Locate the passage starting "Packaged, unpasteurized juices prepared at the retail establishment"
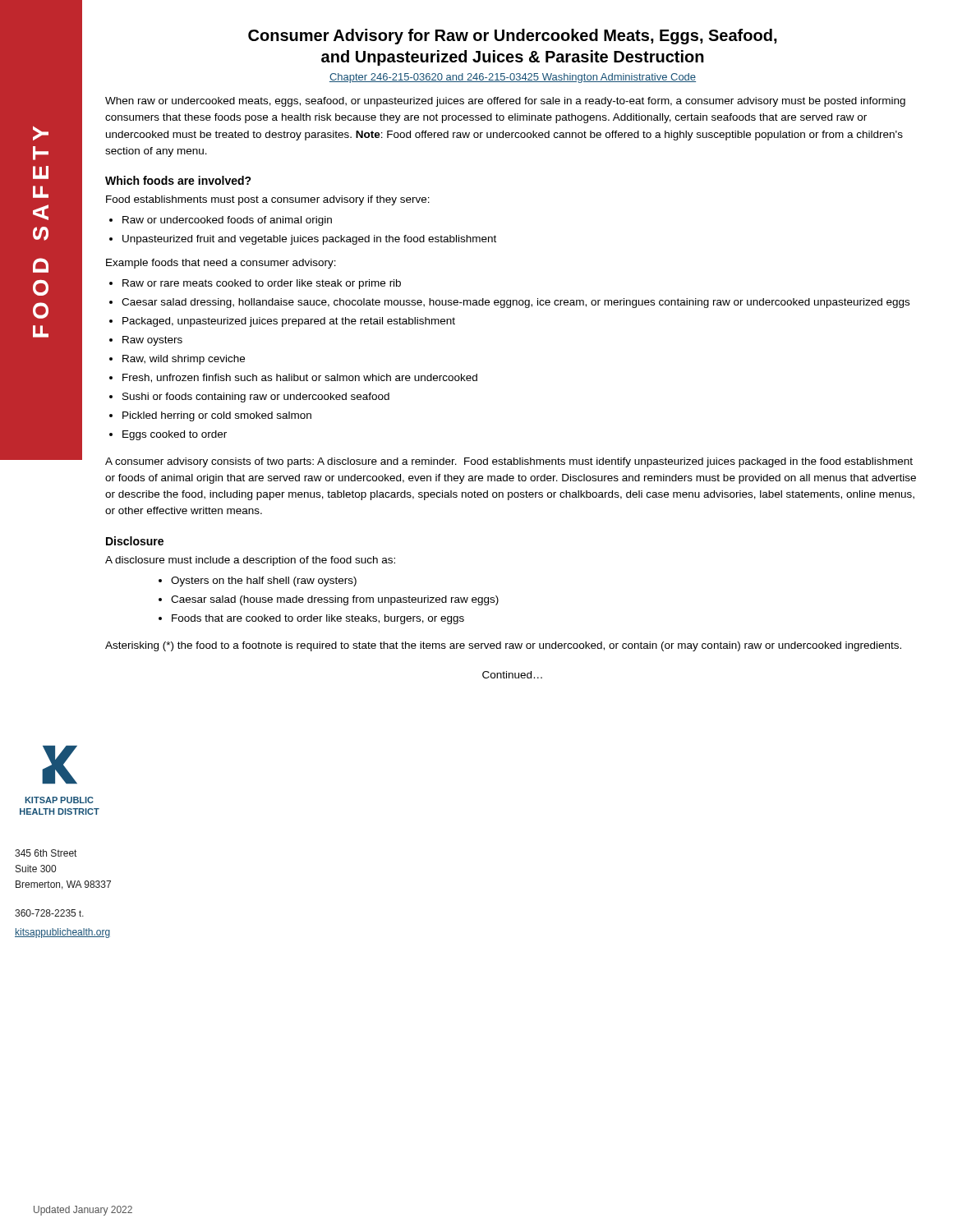 click(x=288, y=321)
